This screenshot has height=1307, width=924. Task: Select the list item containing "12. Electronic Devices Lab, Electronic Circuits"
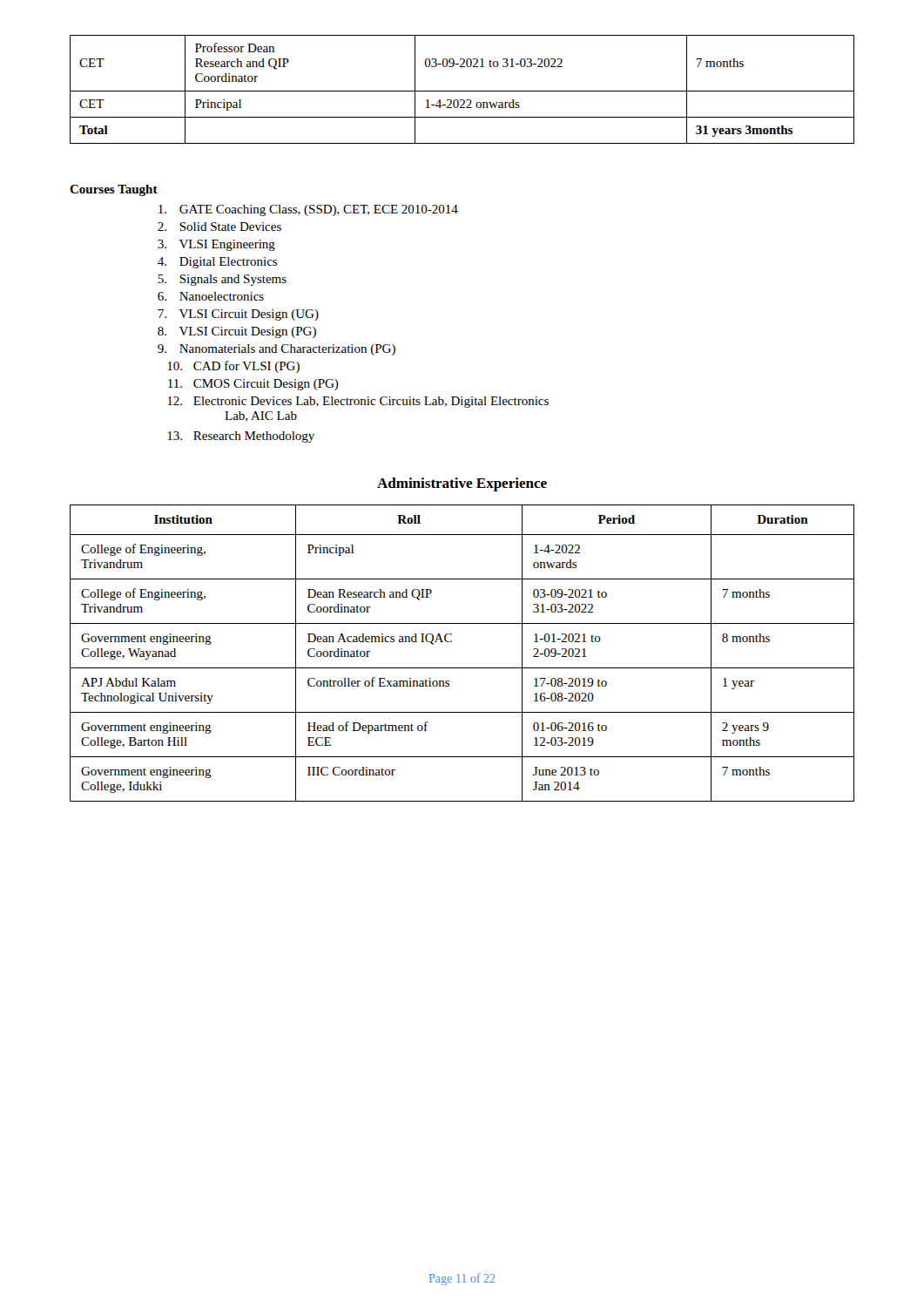click(344, 408)
